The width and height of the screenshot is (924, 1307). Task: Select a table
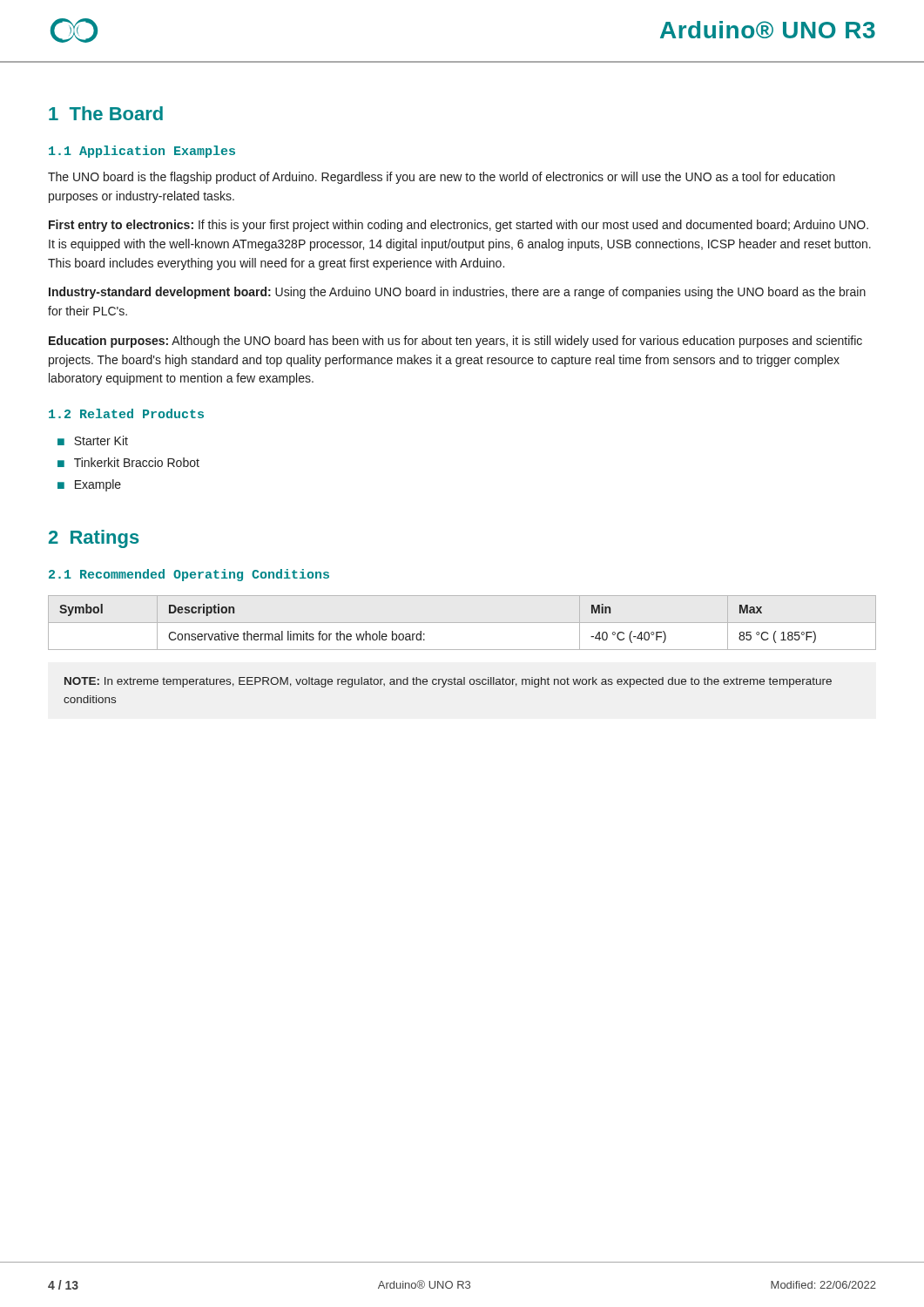pyautogui.click(x=462, y=623)
